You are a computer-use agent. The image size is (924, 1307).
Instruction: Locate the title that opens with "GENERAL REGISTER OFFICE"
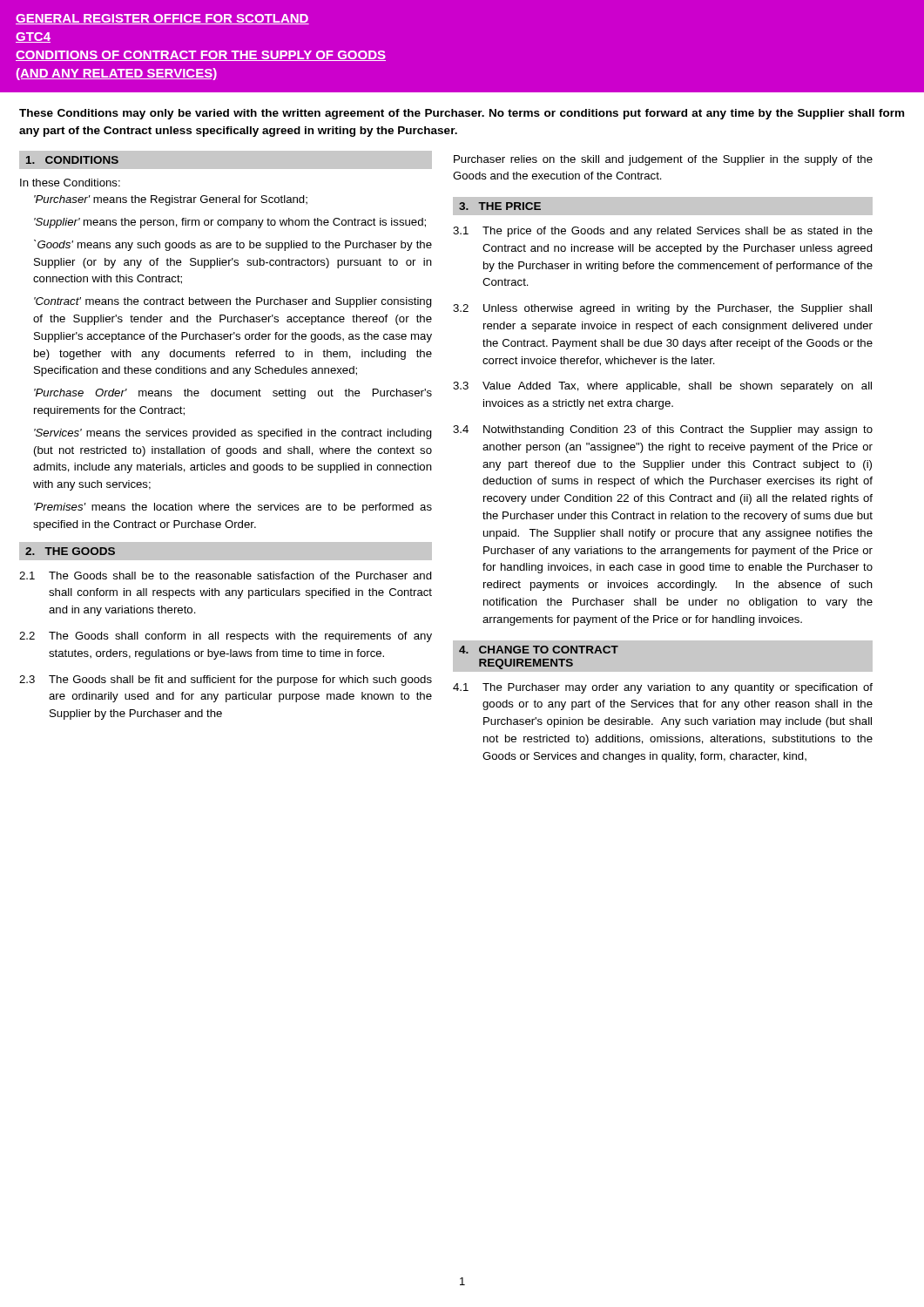coord(162,19)
